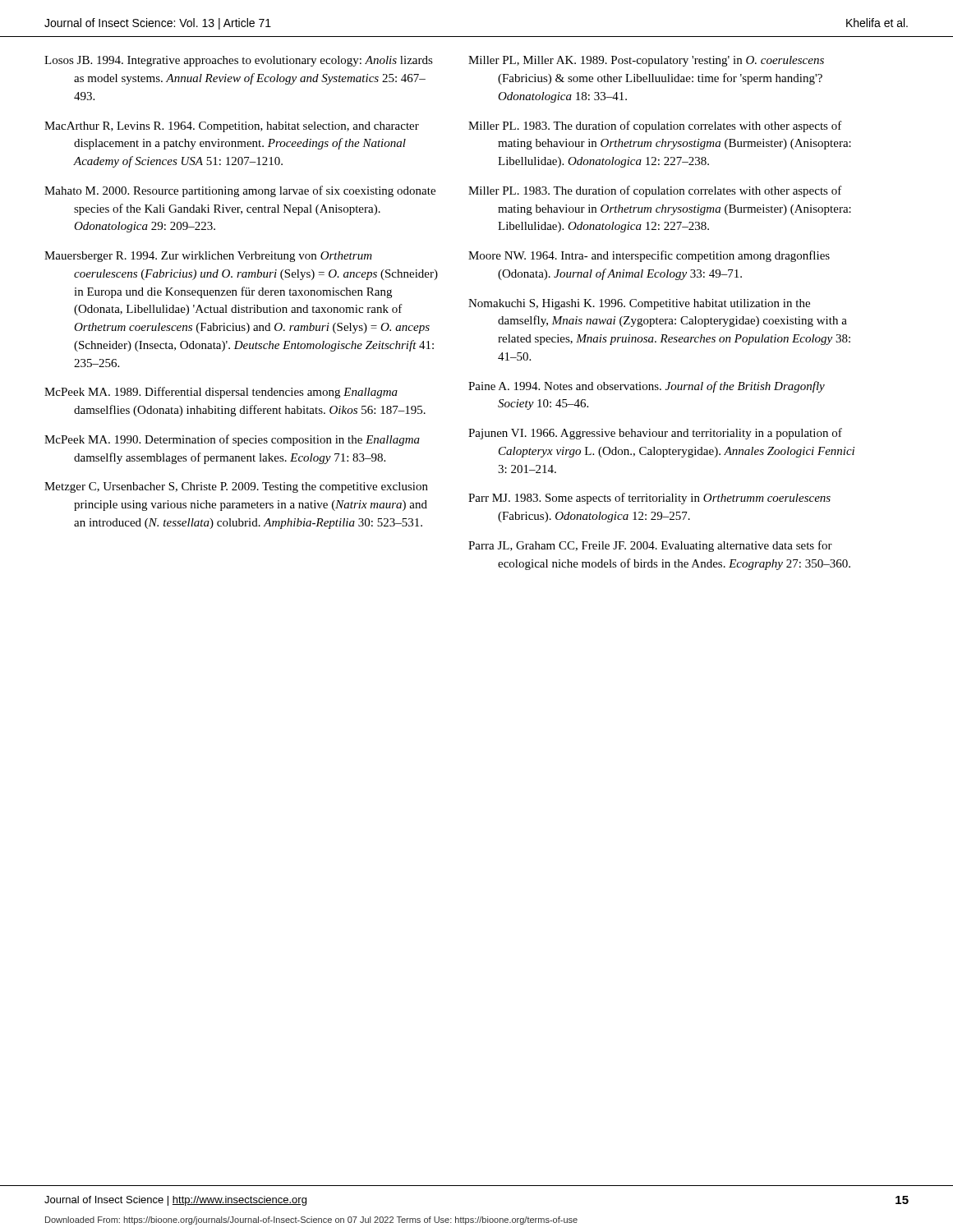Image resolution: width=953 pixels, height=1232 pixels.
Task: Point to the block beginning "Nomakuchi S, Higashi K. 1996."
Action: (660, 329)
